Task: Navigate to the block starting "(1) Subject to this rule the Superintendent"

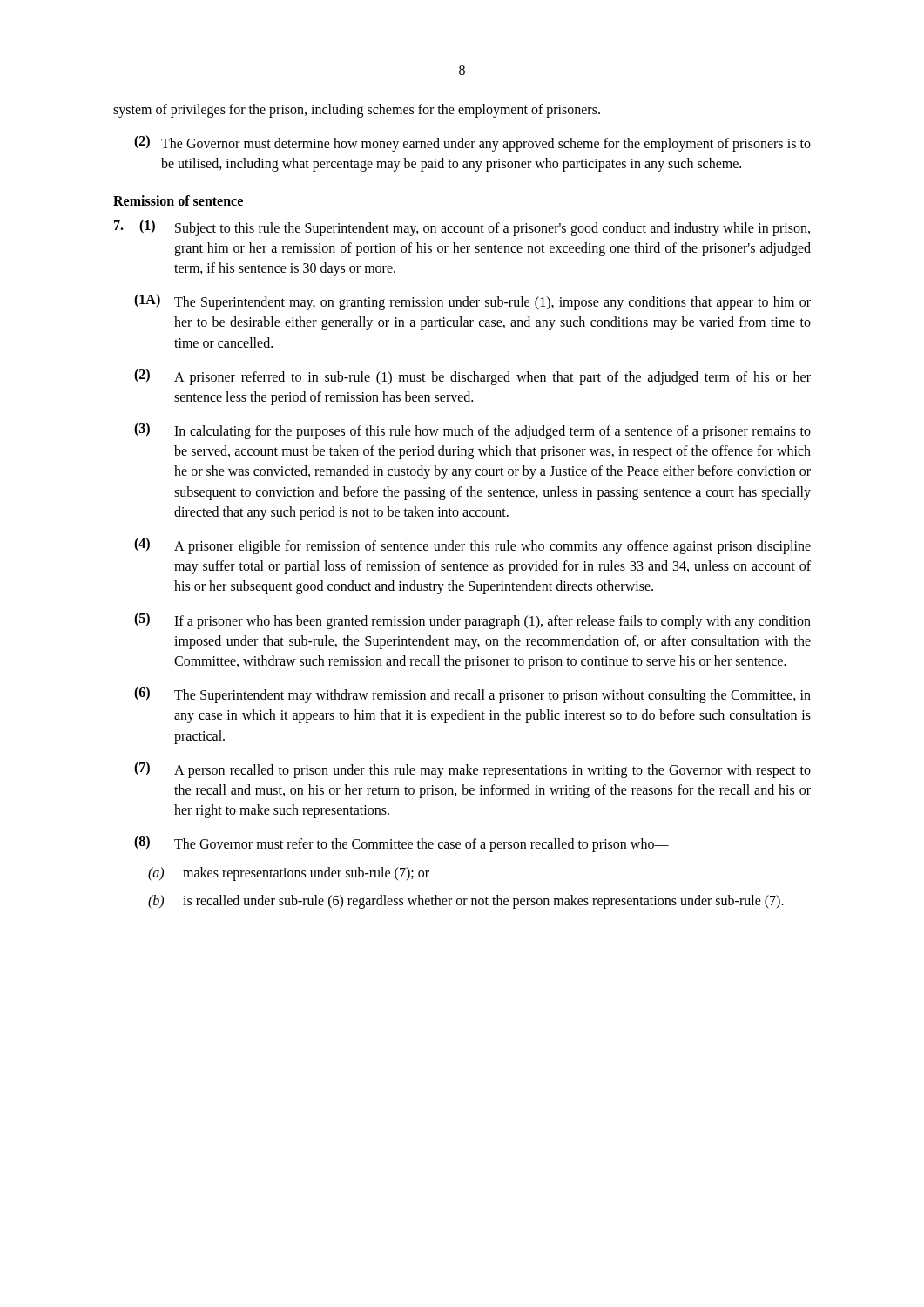Action: 462,248
